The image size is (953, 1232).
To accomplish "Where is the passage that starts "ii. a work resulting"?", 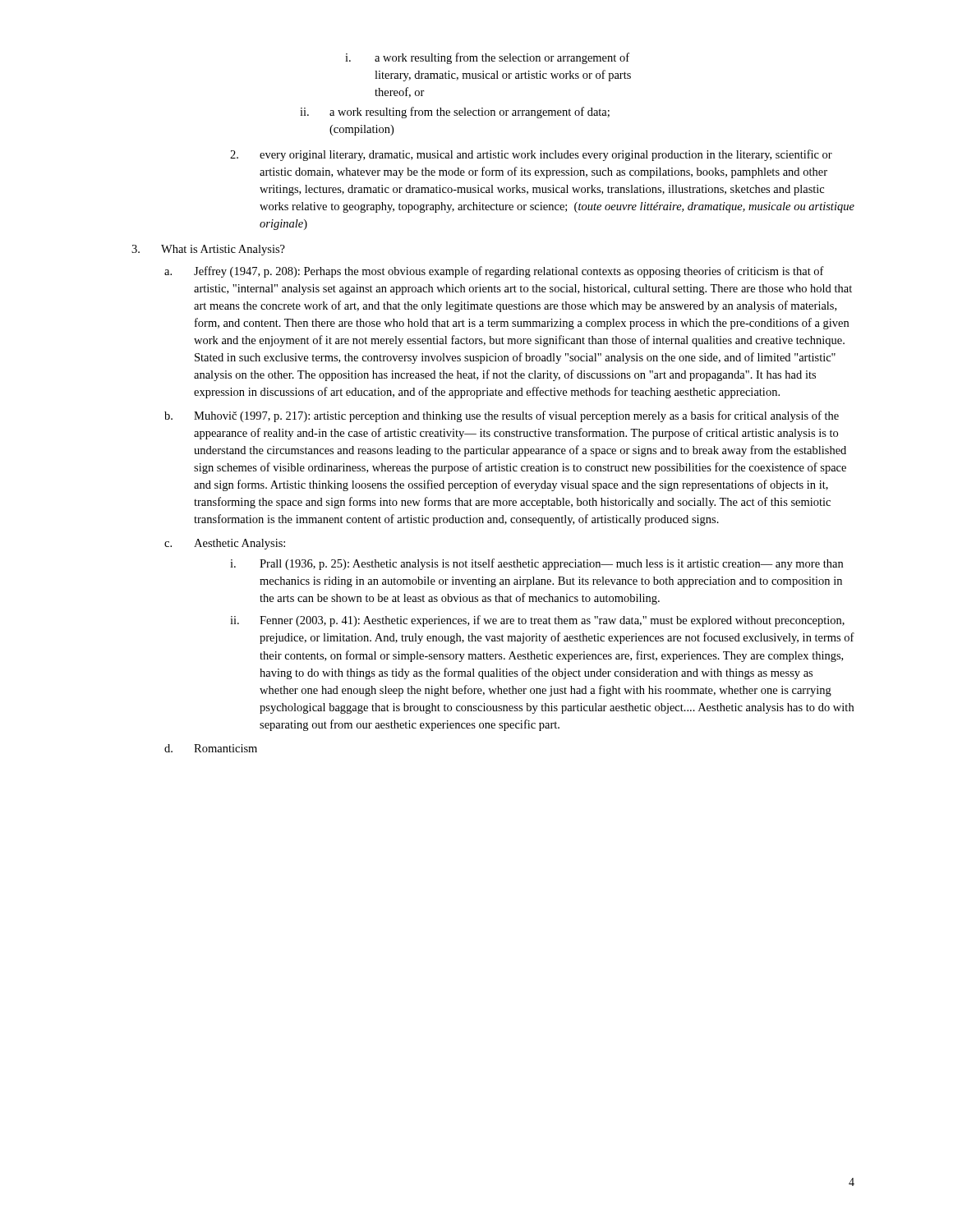I will (577, 121).
